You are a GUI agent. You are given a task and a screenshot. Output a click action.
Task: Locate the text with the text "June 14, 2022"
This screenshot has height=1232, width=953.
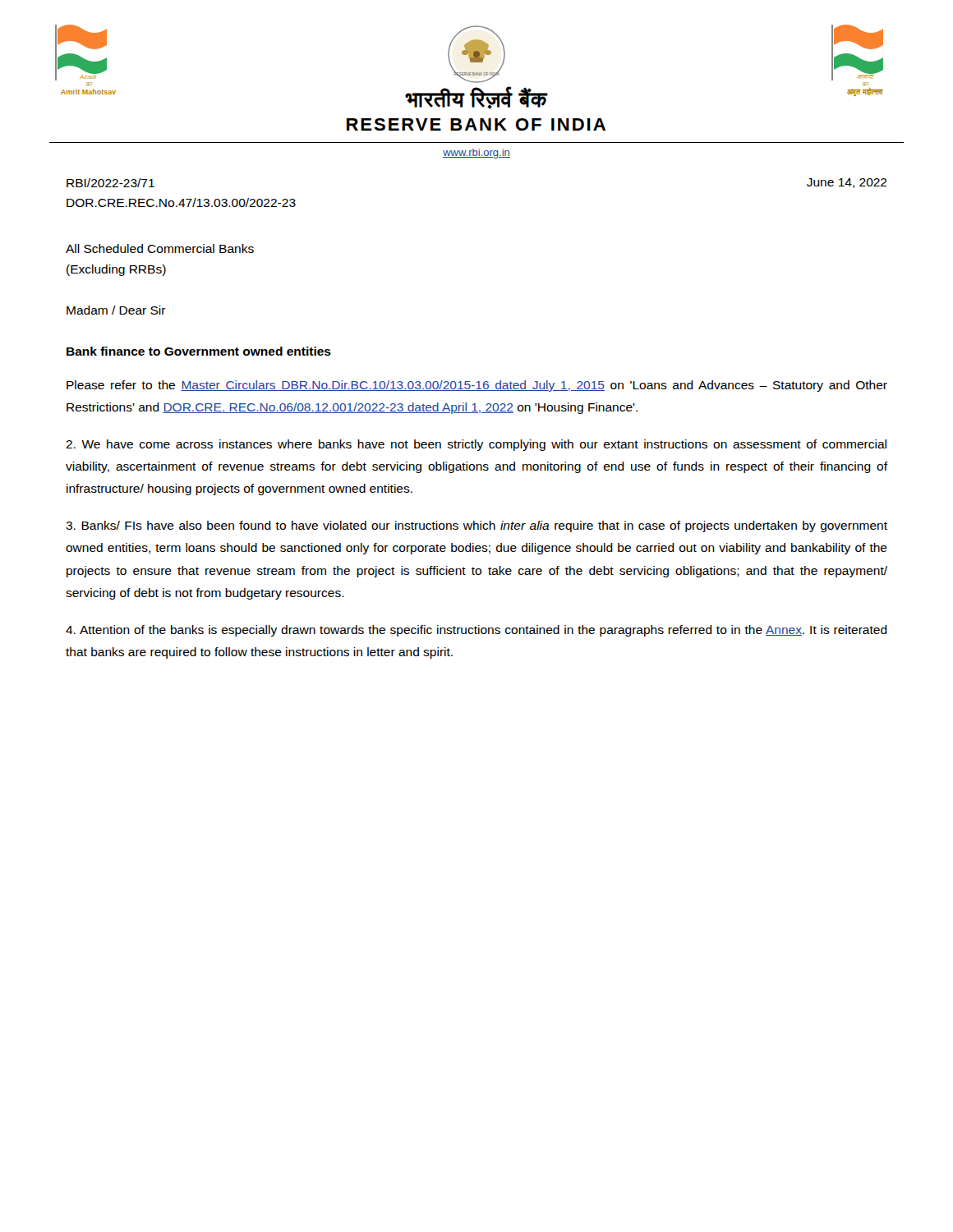pos(847,182)
